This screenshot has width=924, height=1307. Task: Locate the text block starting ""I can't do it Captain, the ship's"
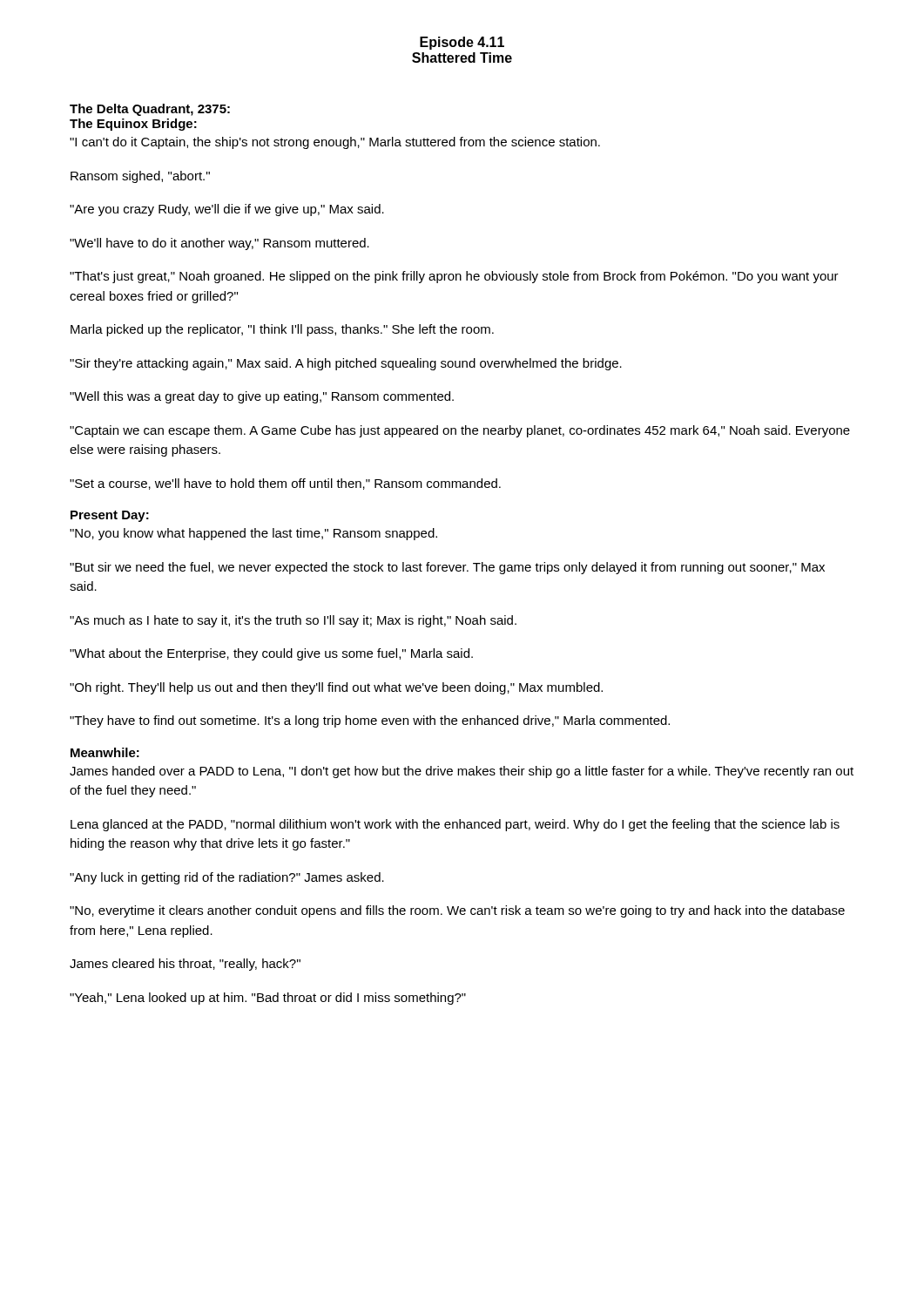(x=335, y=142)
